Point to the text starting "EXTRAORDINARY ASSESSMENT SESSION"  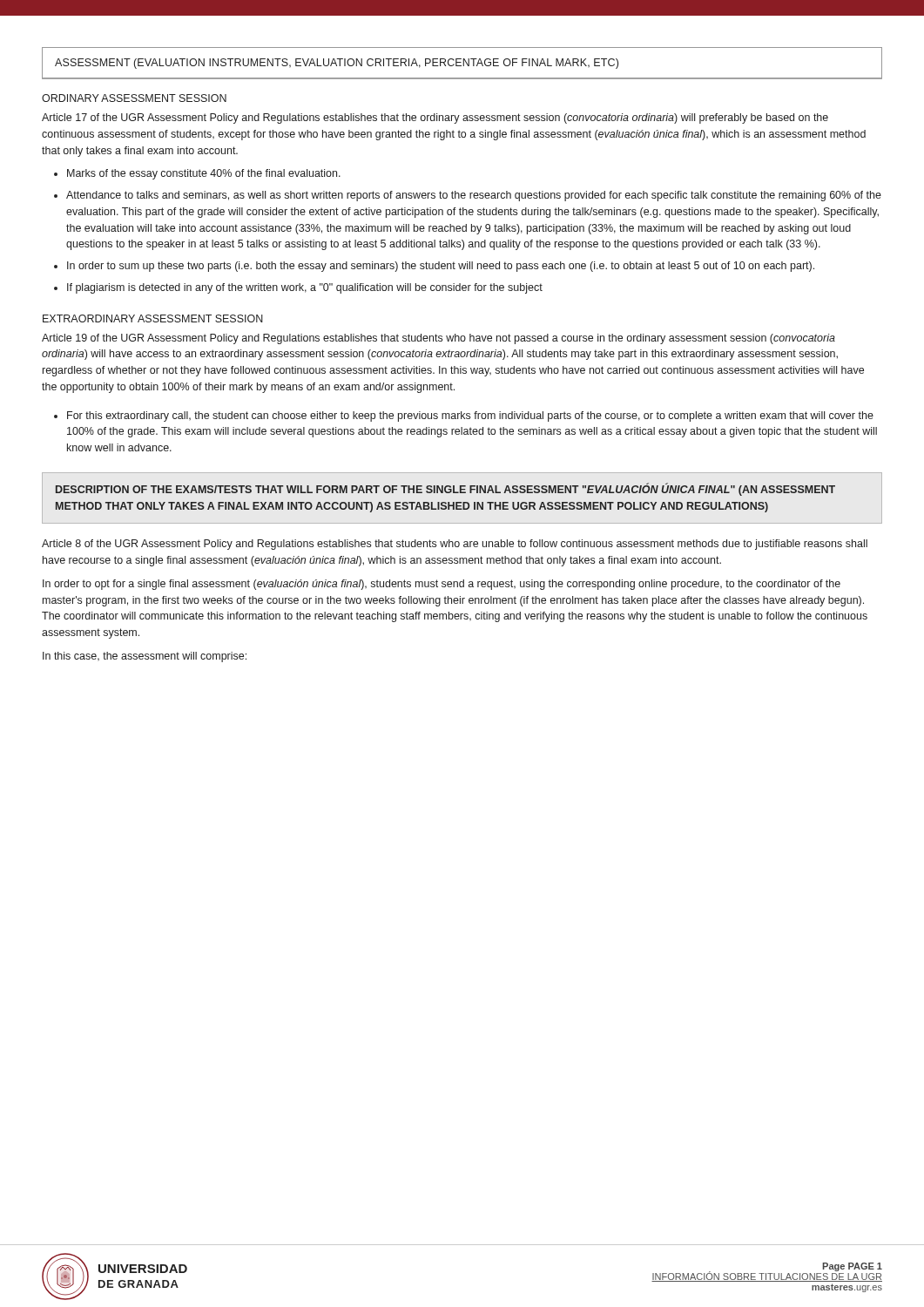pyautogui.click(x=153, y=318)
